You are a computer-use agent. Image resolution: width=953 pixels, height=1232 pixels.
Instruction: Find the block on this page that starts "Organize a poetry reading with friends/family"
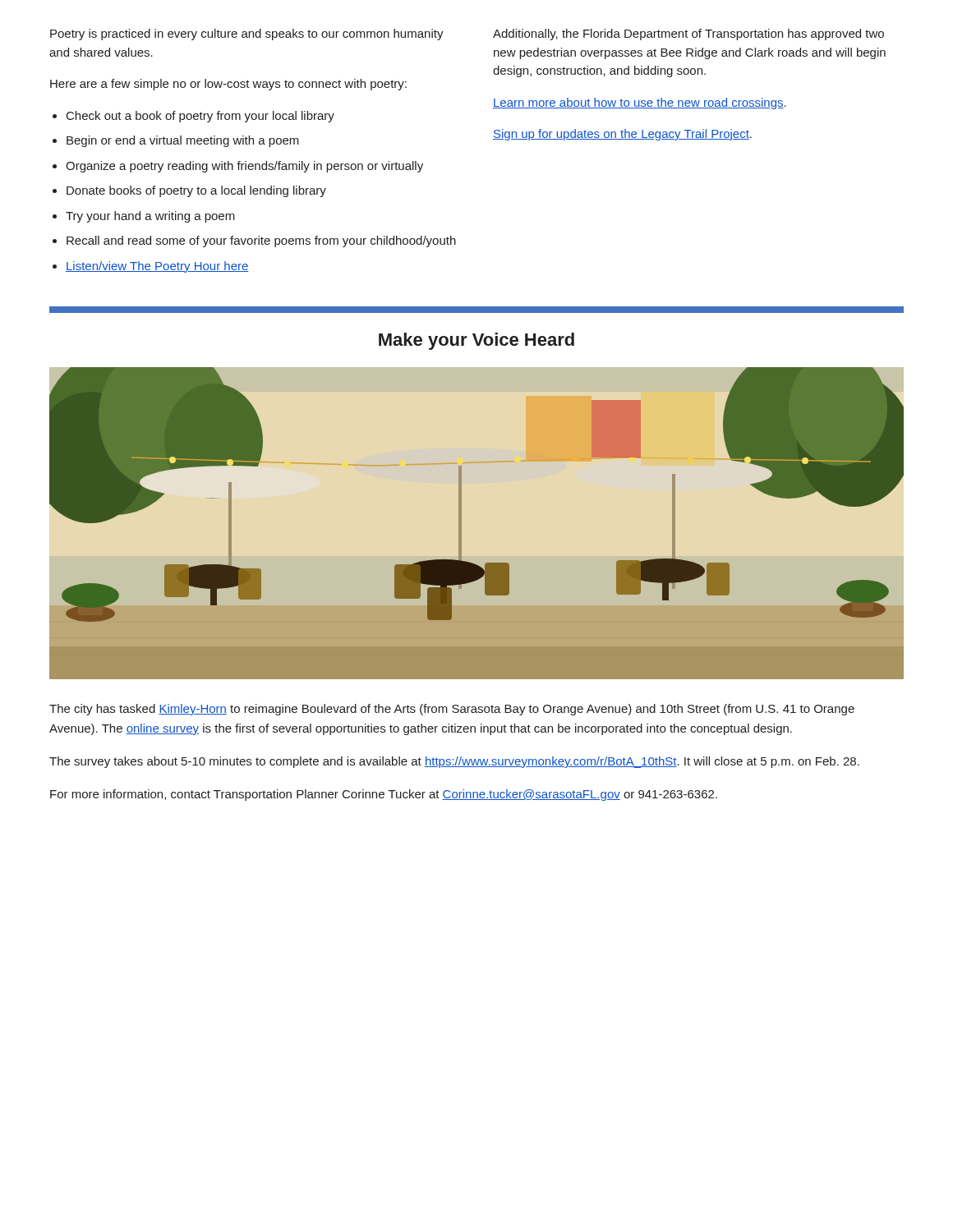point(244,165)
